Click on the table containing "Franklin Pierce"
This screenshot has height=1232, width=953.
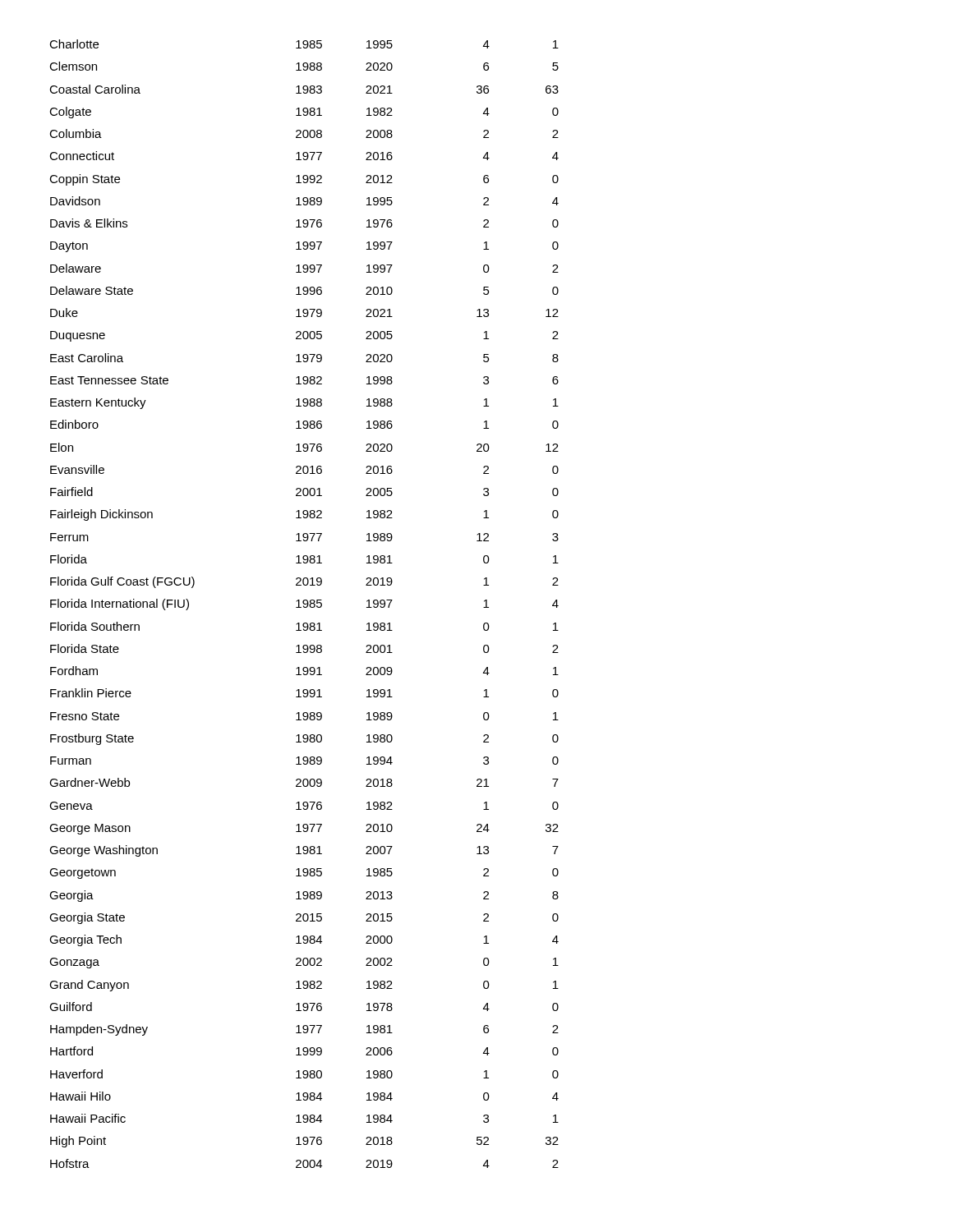click(476, 604)
